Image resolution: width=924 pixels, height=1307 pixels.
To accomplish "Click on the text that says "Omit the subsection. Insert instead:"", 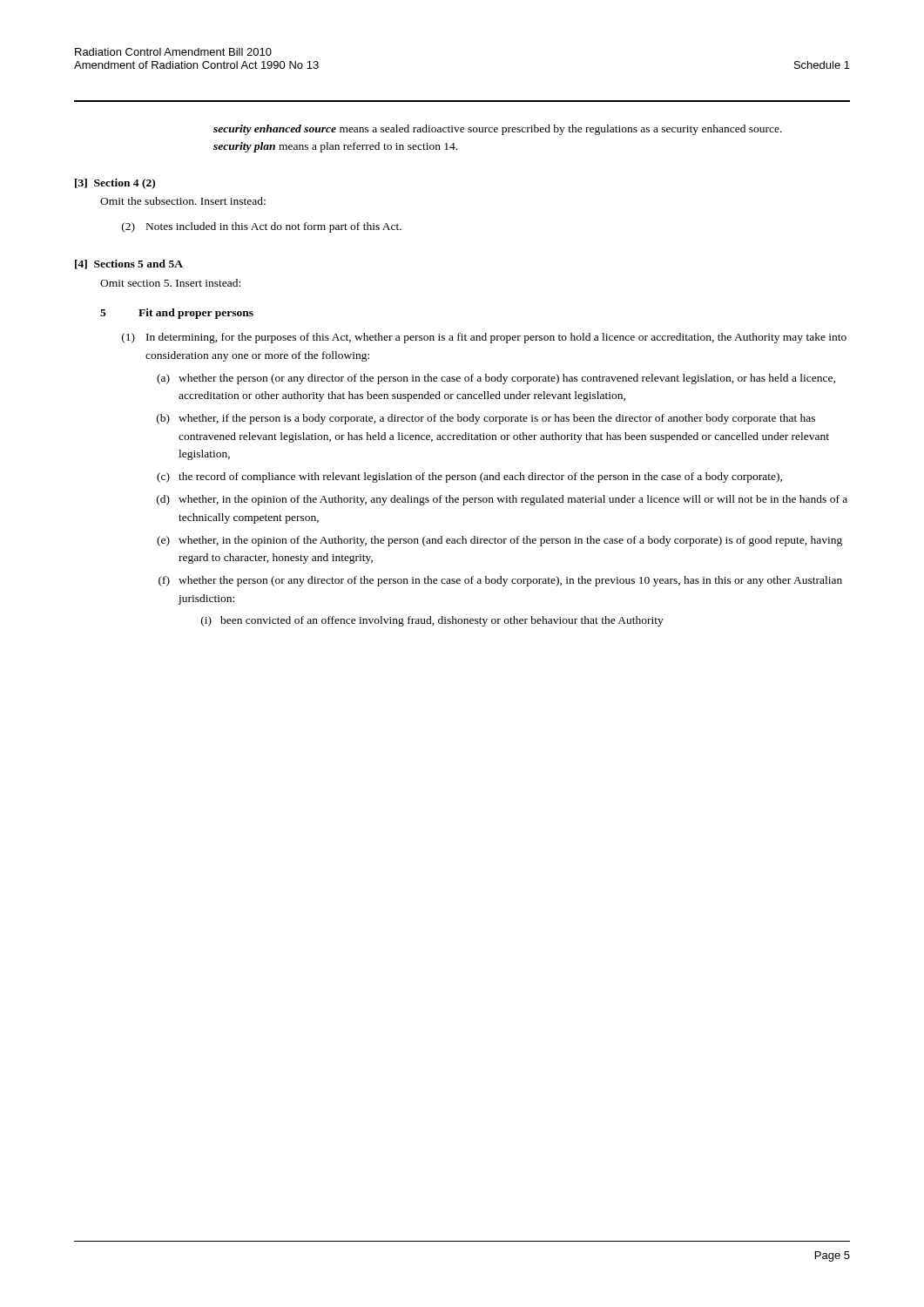I will [183, 201].
